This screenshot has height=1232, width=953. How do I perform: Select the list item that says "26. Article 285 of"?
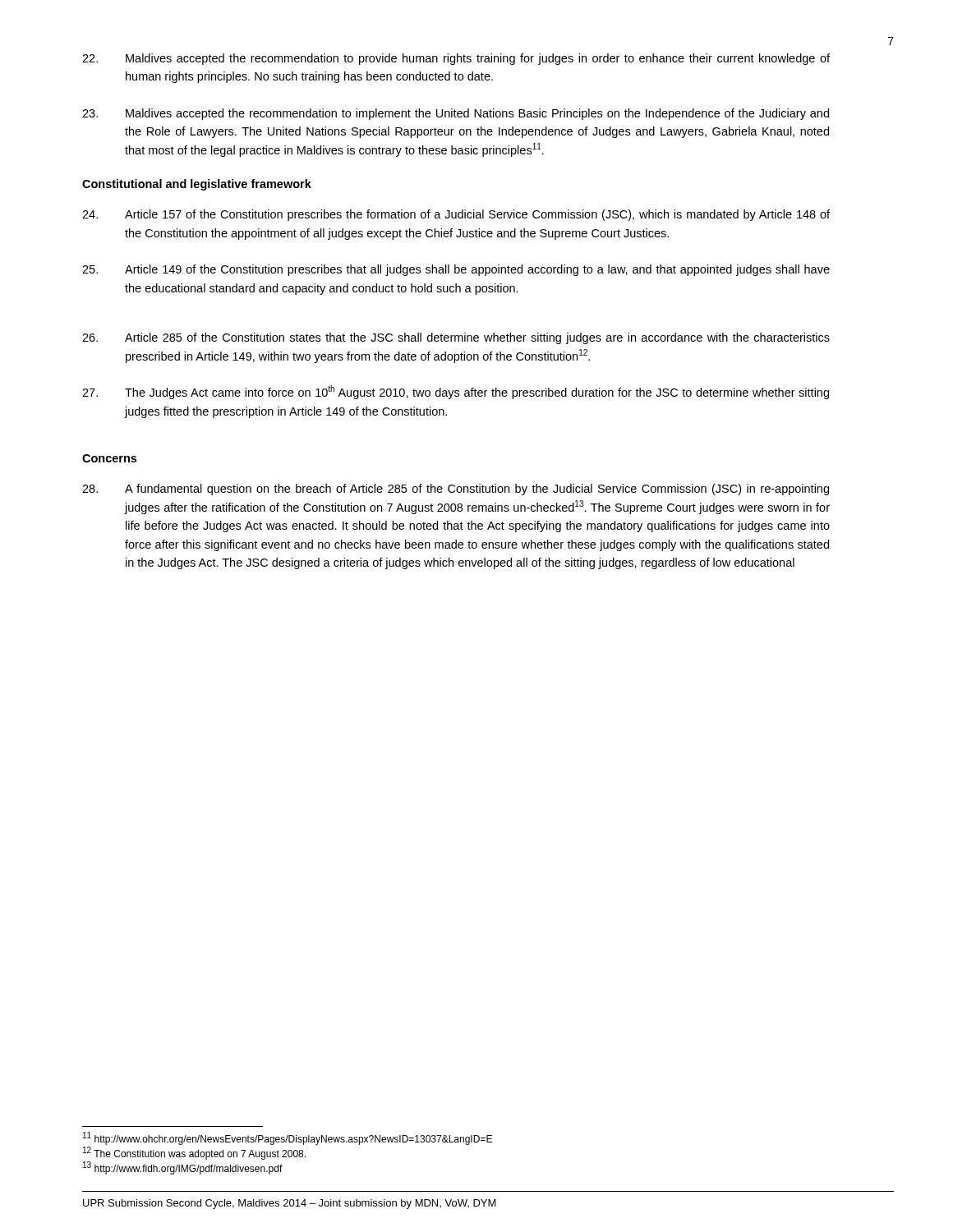456,347
